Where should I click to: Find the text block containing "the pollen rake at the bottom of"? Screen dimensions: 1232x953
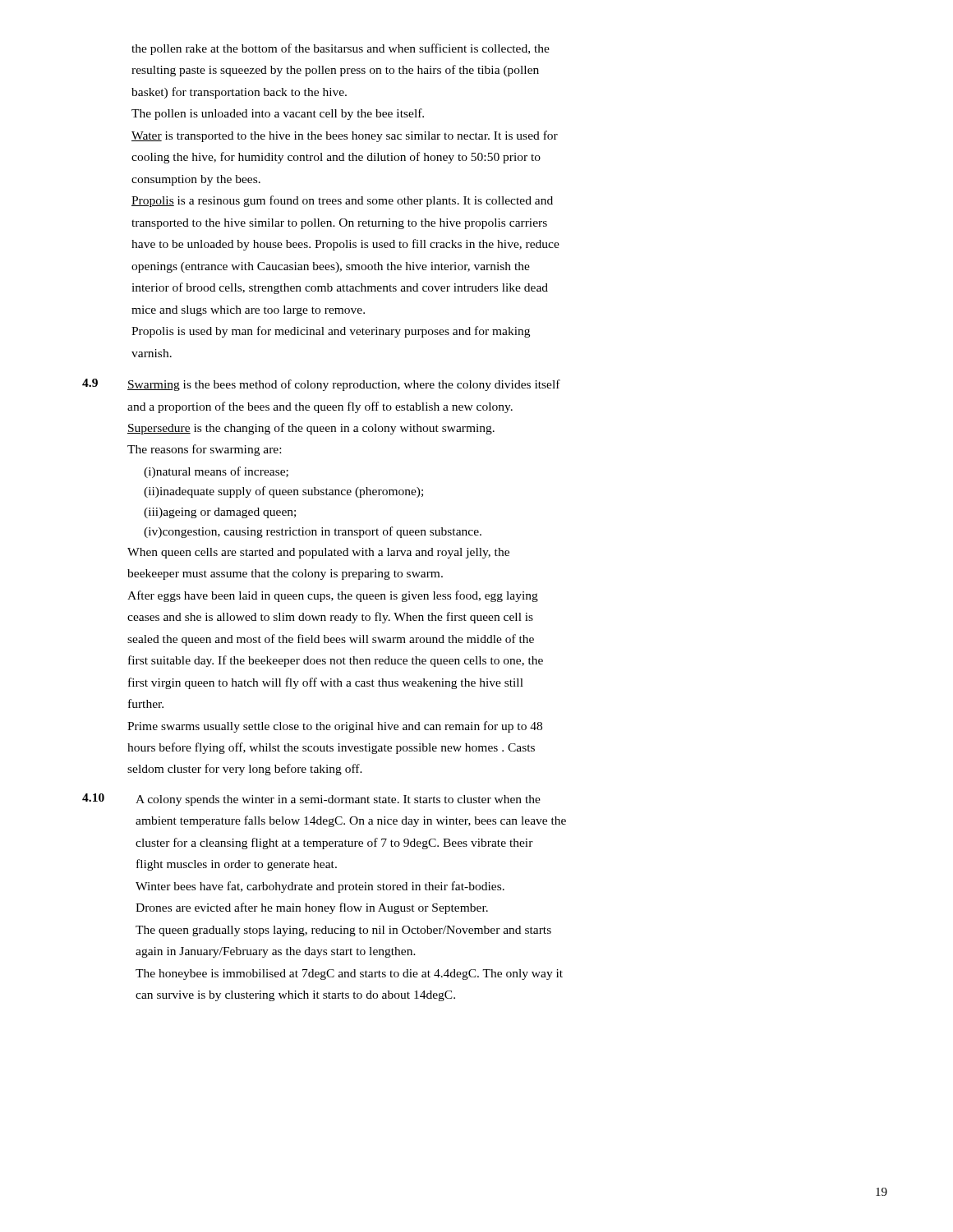[509, 201]
